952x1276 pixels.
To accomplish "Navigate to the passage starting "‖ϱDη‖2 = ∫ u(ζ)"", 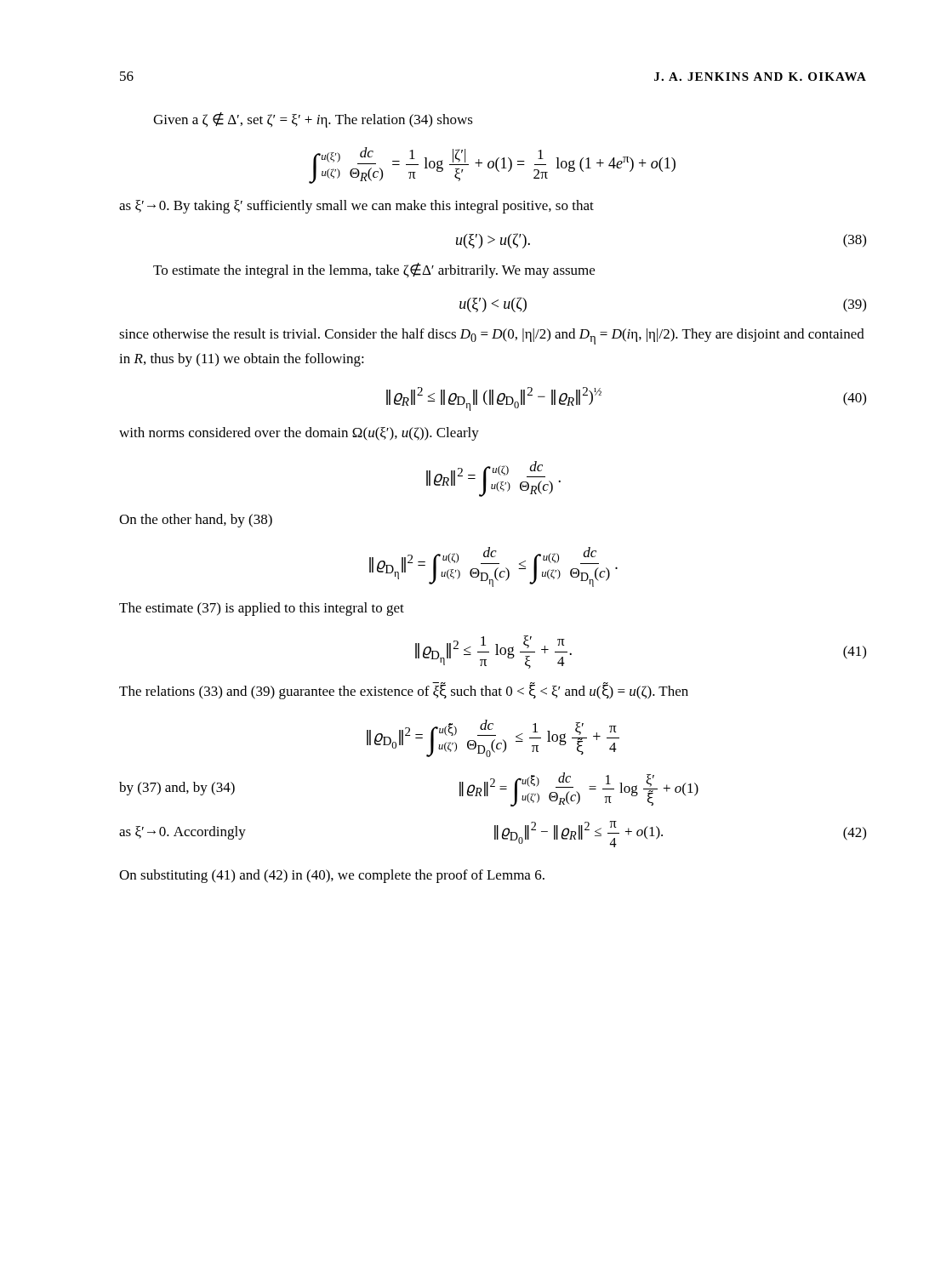I will tap(493, 566).
